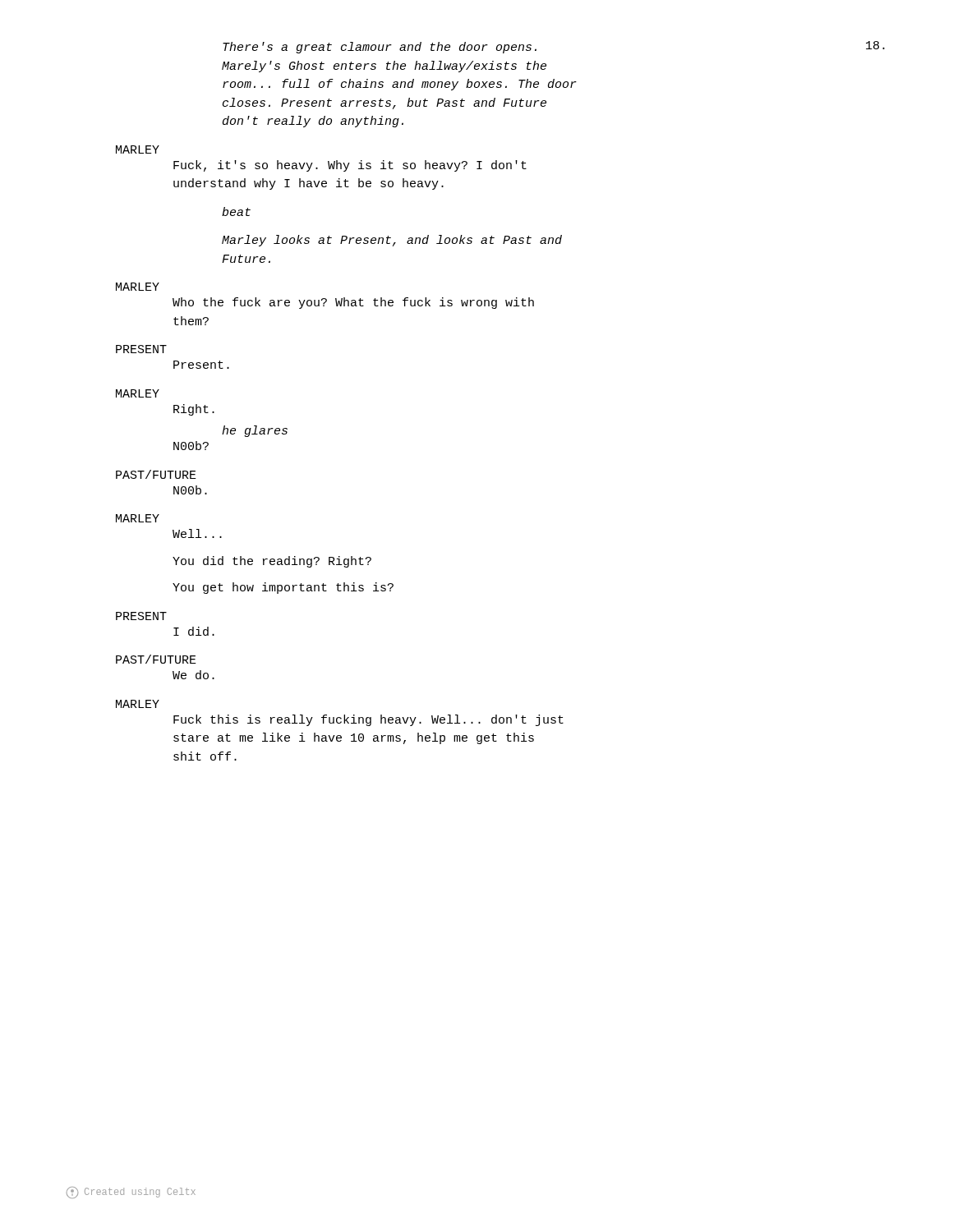Navigate to the element starting "PAST/FUTURE N00b."

click(156, 474)
